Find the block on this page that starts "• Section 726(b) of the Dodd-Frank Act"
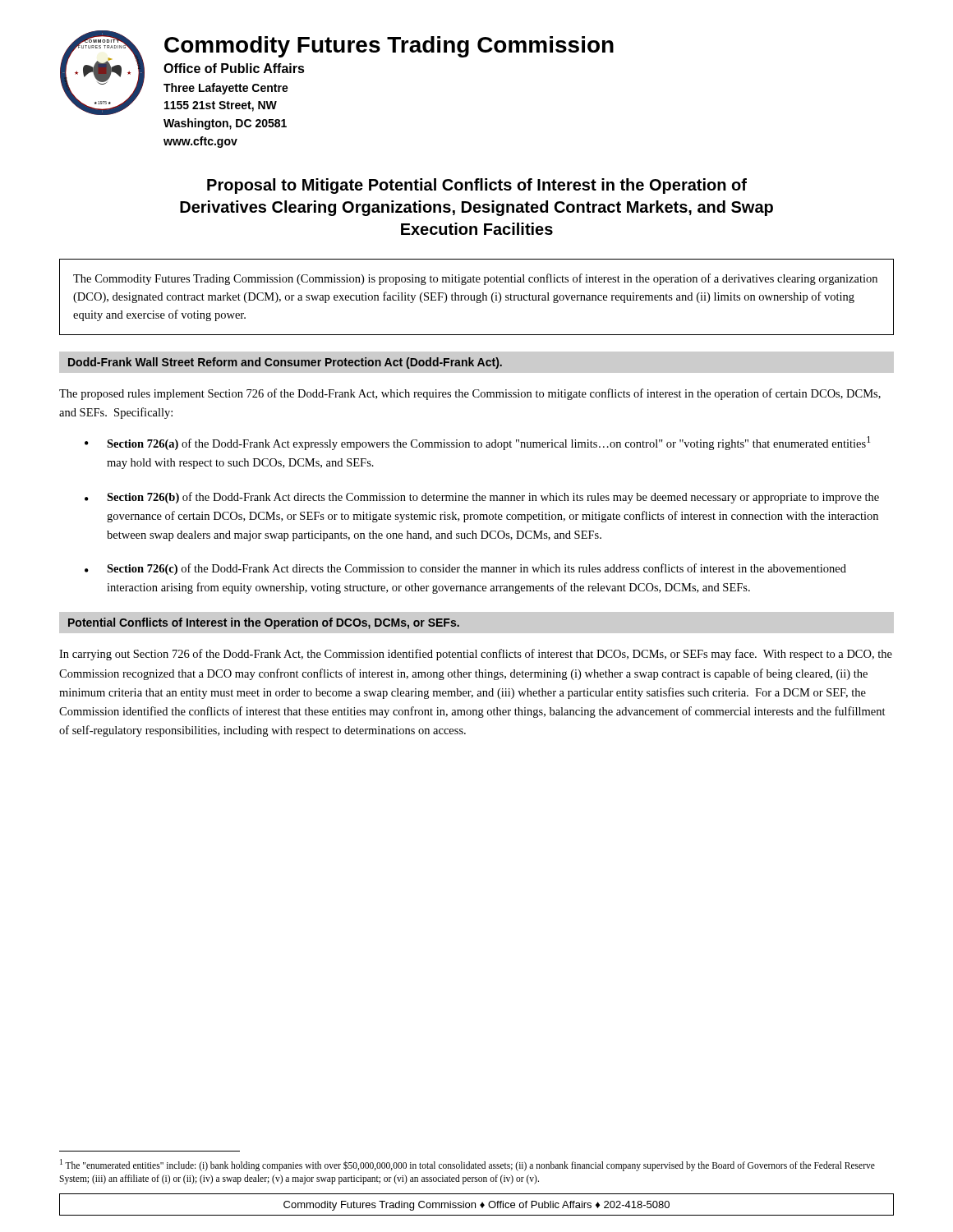 pyautogui.click(x=489, y=516)
